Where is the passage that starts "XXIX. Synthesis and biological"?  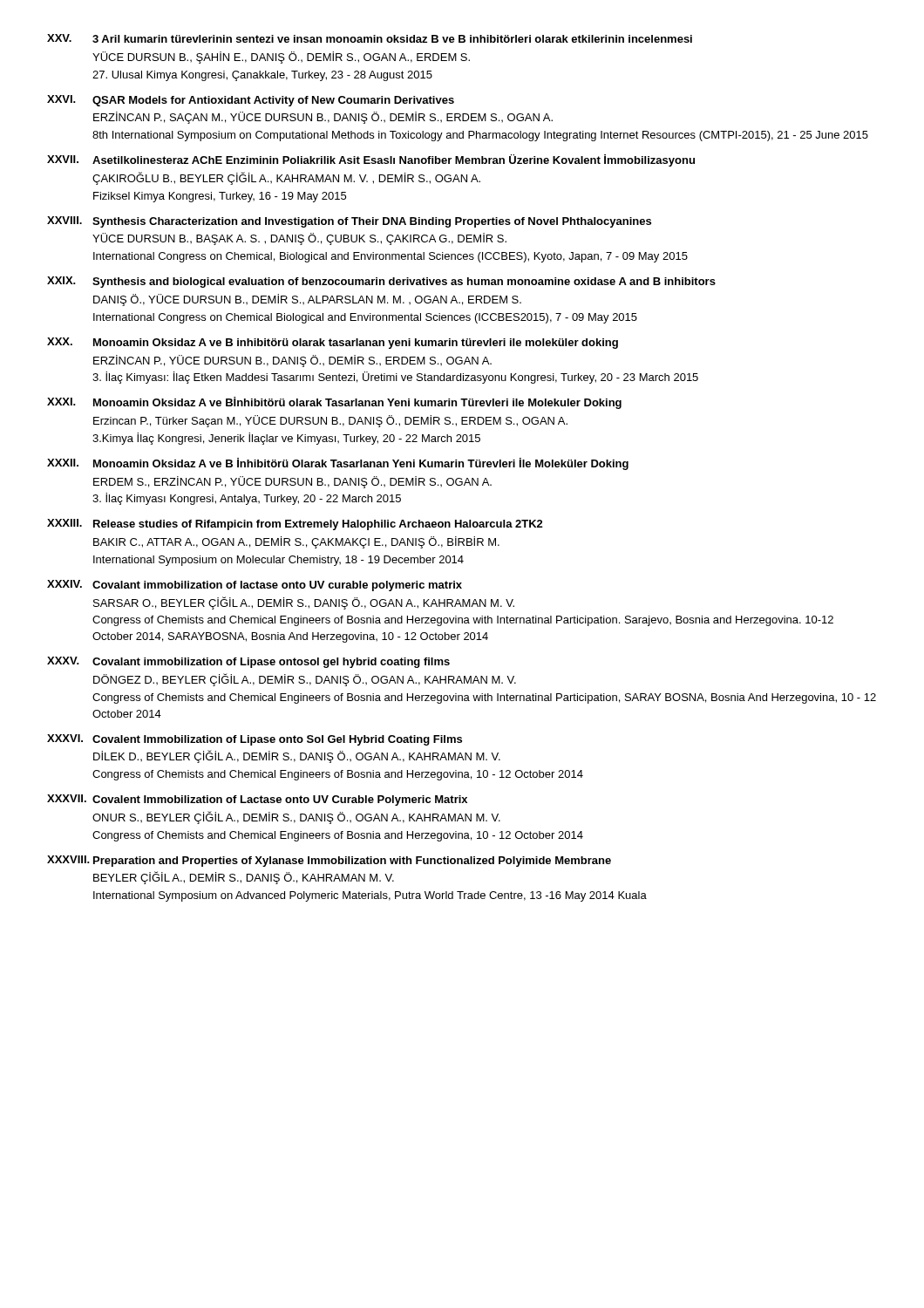click(462, 300)
